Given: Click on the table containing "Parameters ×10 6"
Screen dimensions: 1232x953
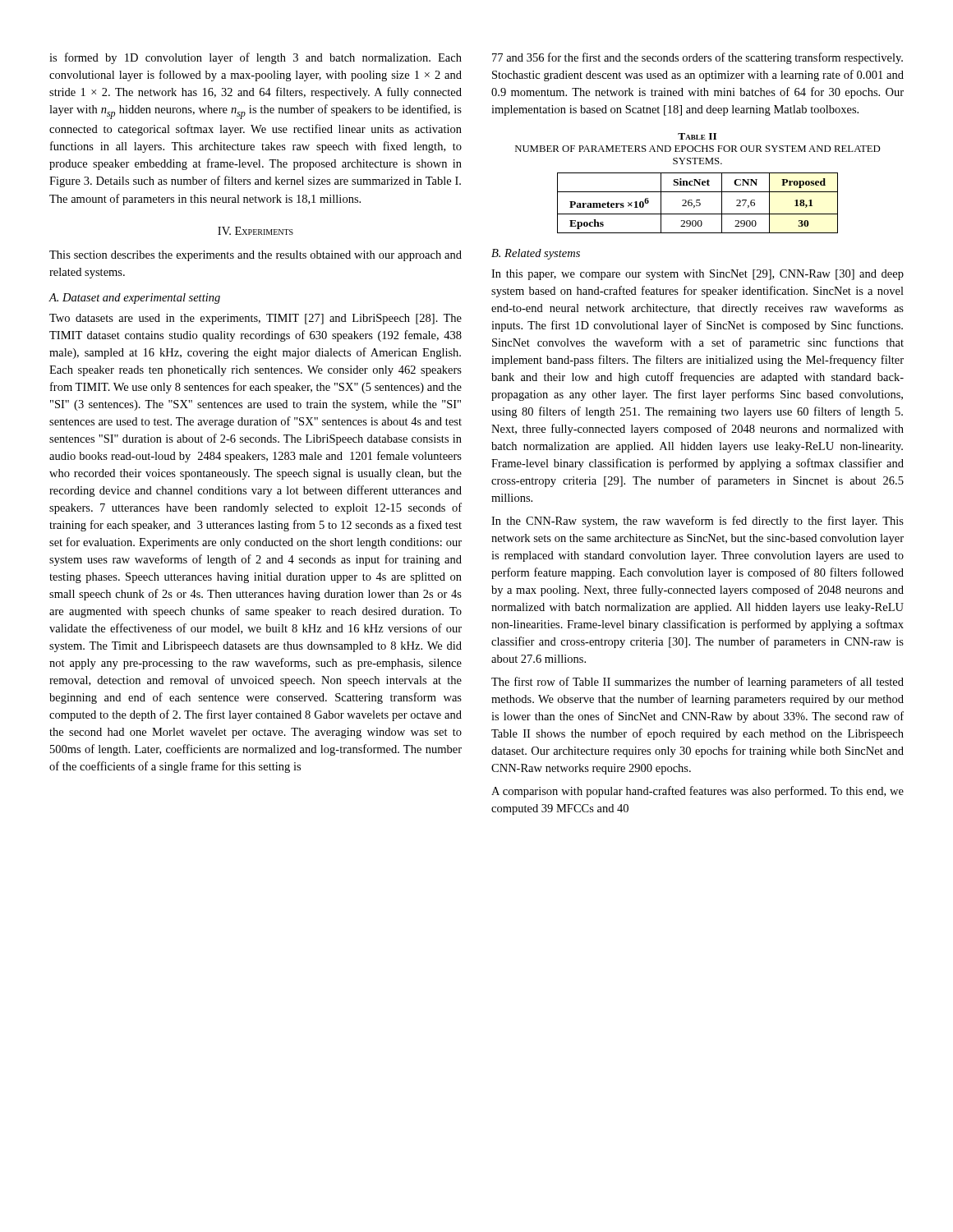Looking at the screenshot, I should [698, 203].
